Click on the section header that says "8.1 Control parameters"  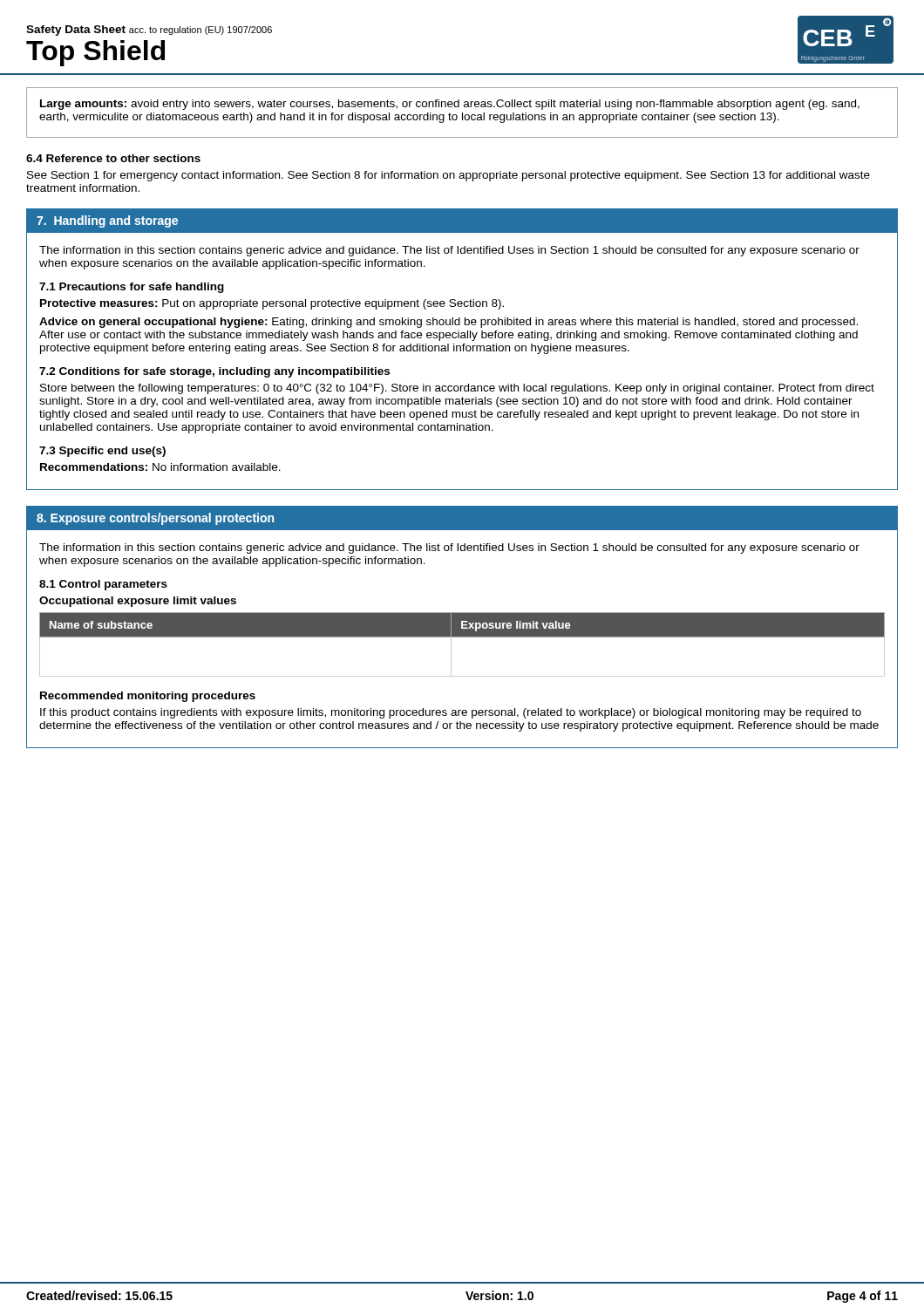(103, 584)
